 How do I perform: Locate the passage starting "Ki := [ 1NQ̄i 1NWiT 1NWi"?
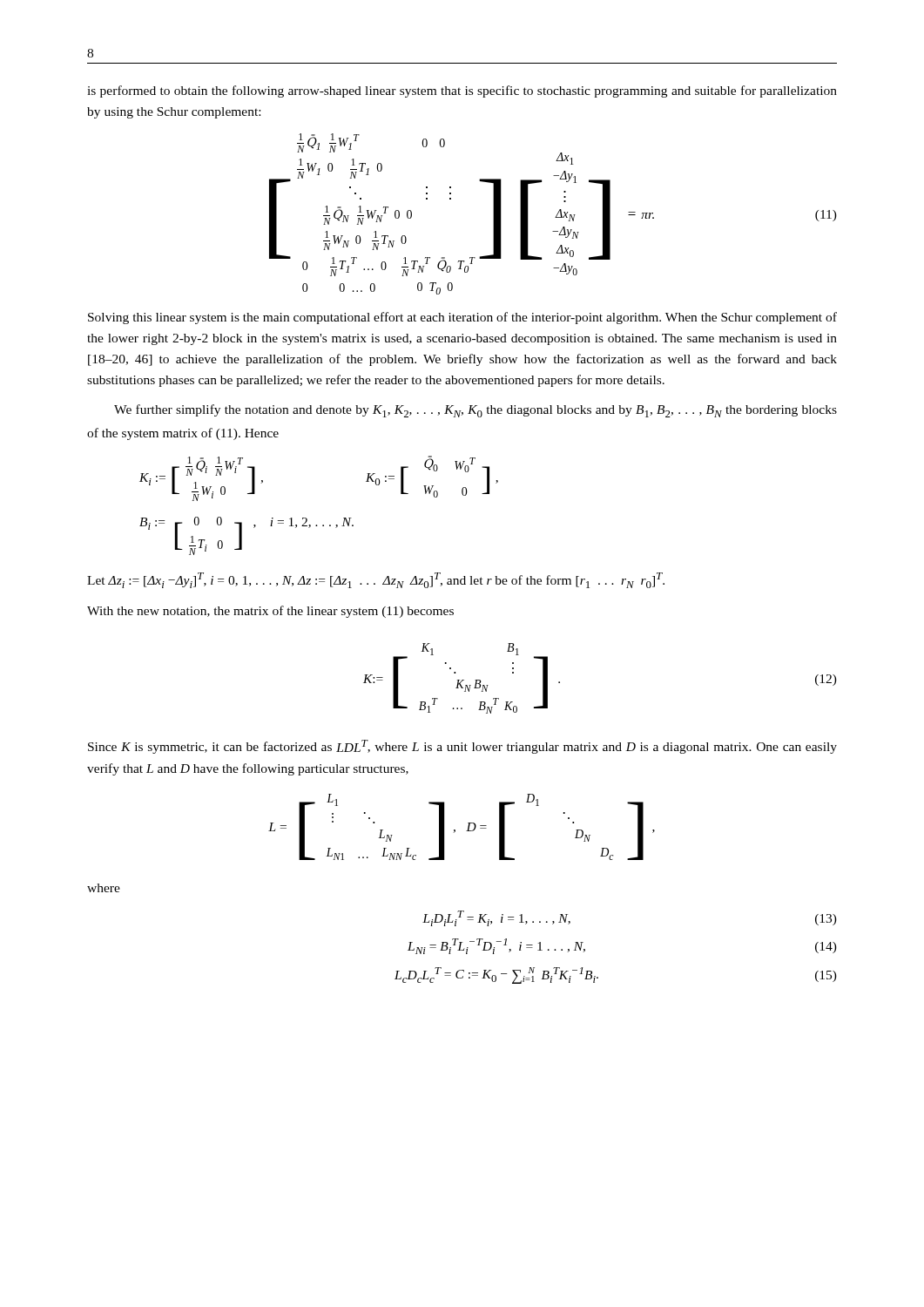[x=488, y=505]
